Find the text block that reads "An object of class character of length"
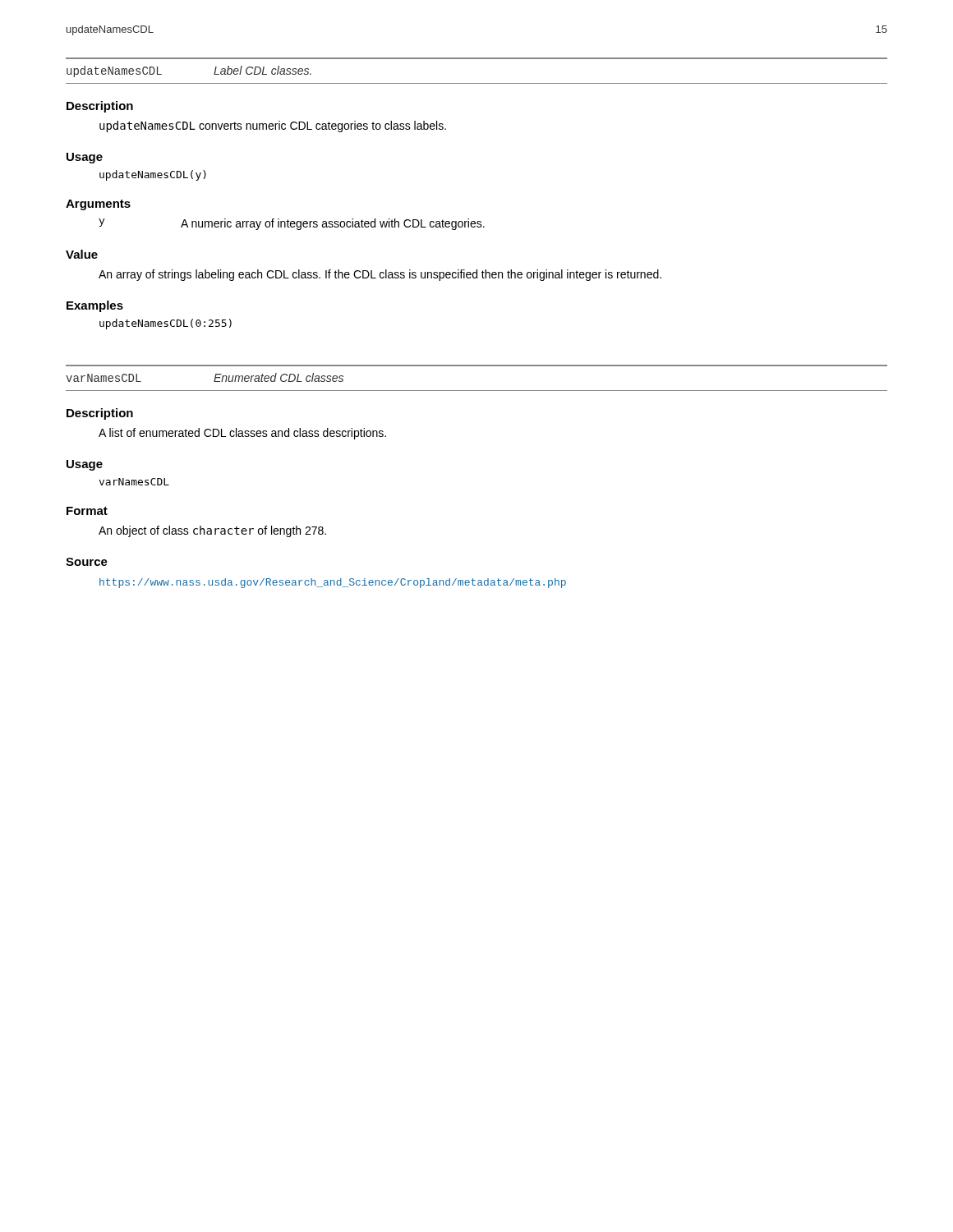The width and height of the screenshot is (953, 1232). pyautogui.click(x=213, y=531)
